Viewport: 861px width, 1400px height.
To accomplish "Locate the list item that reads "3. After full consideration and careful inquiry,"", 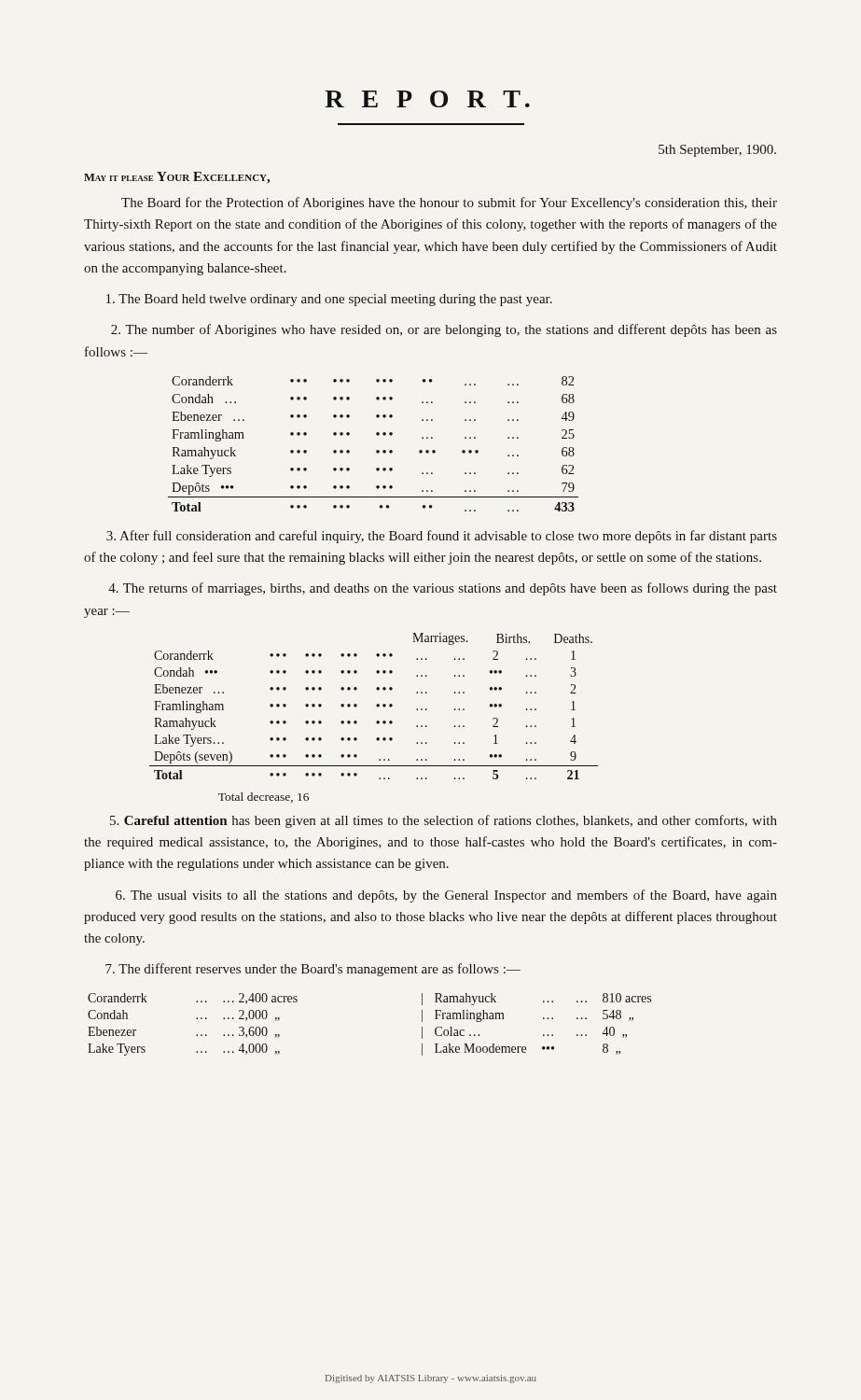I will point(430,546).
